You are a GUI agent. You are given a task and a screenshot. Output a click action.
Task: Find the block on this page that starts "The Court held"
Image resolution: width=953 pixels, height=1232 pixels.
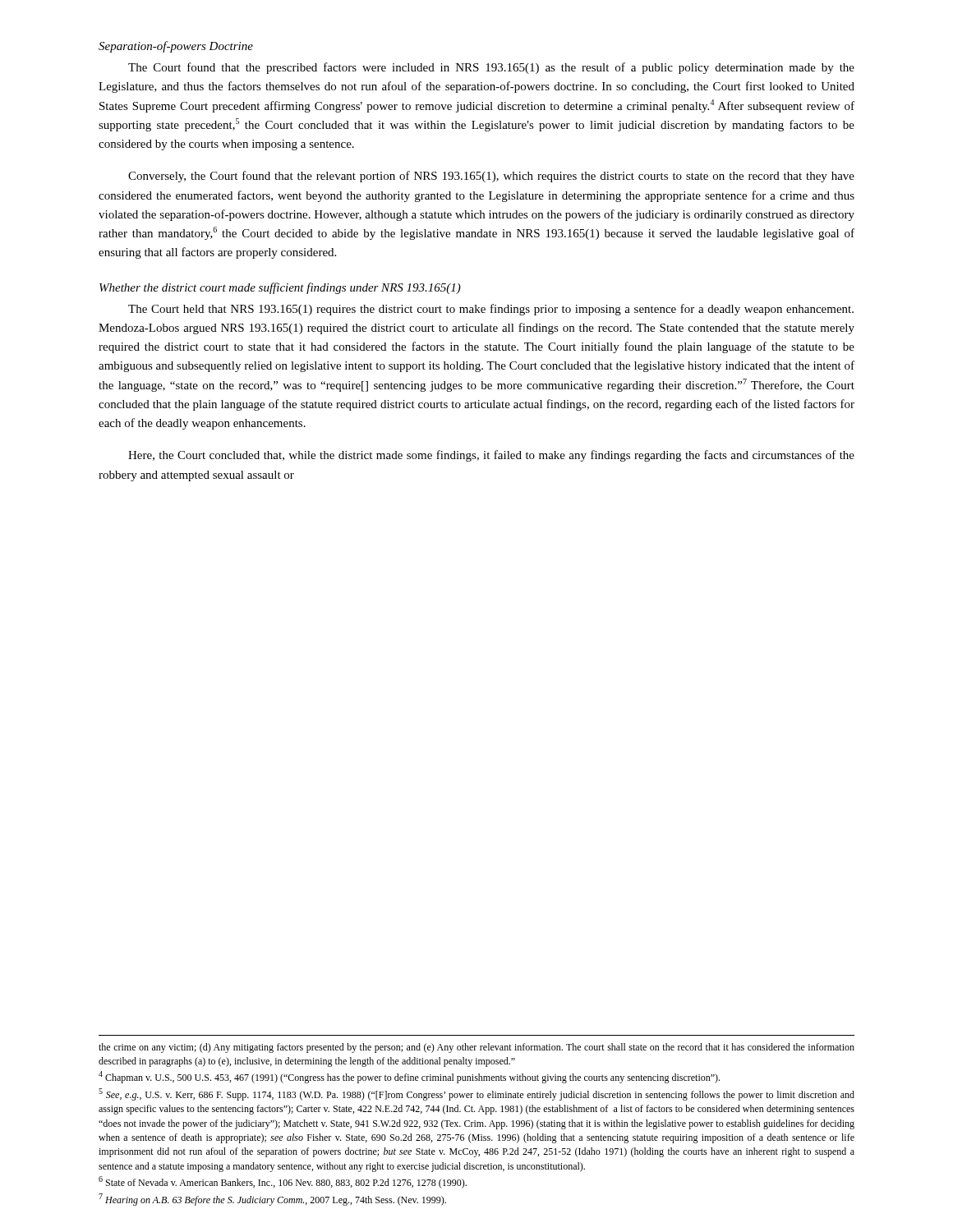coord(476,366)
